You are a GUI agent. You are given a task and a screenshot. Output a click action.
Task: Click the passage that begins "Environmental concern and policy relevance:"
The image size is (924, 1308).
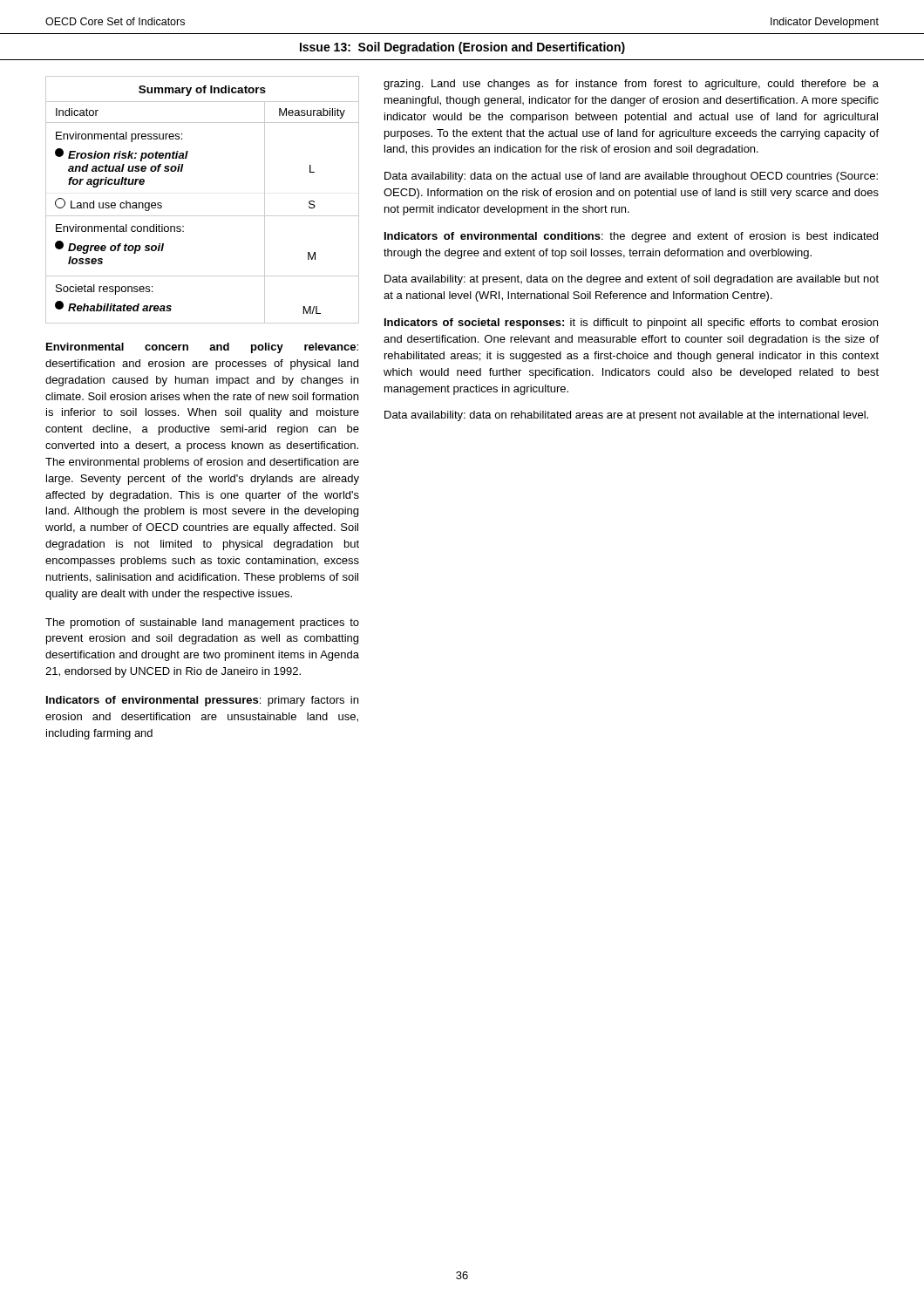pyautogui.click(x=202, y=470)
